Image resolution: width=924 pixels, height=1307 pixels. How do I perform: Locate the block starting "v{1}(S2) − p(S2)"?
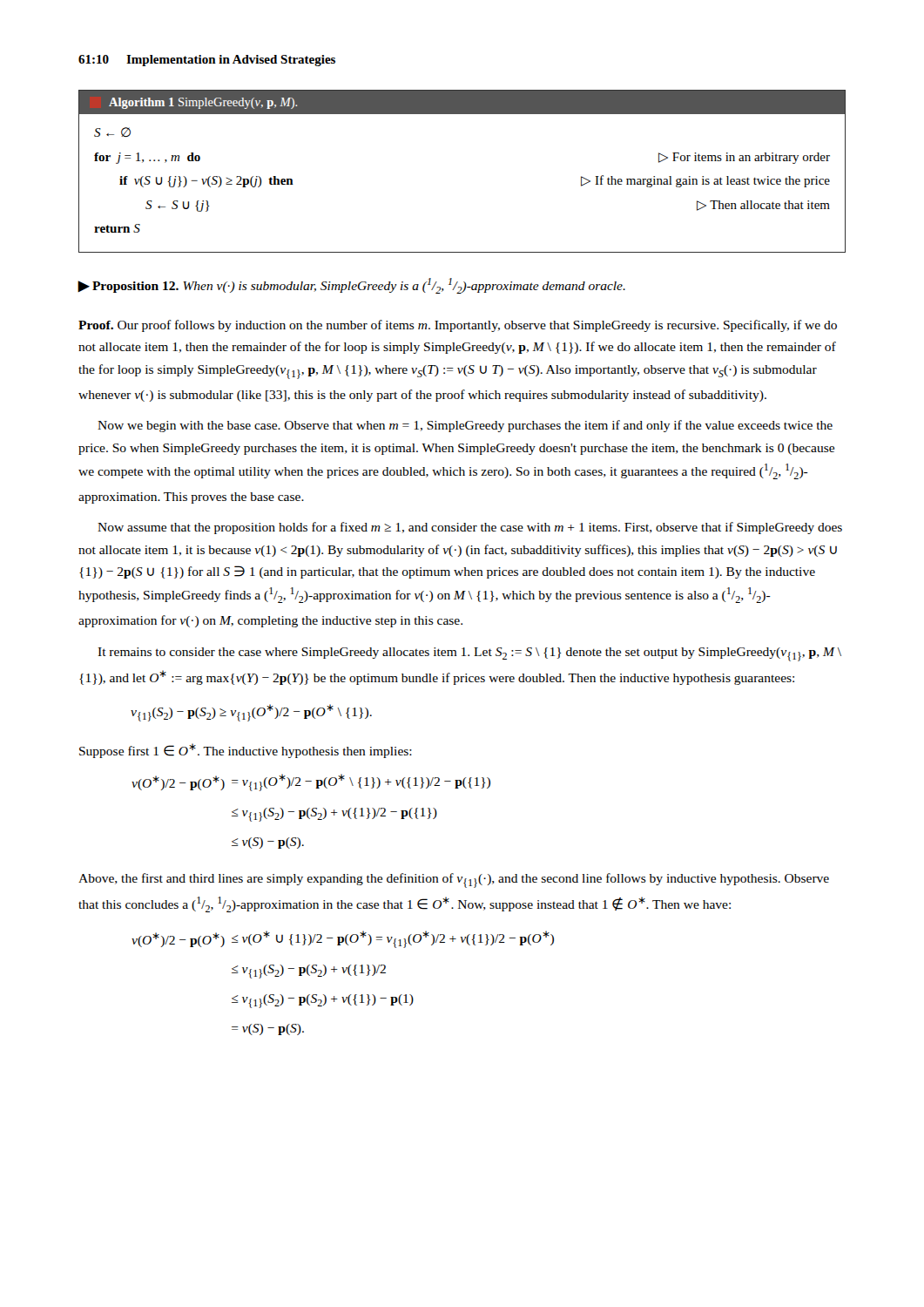[252, 712]
